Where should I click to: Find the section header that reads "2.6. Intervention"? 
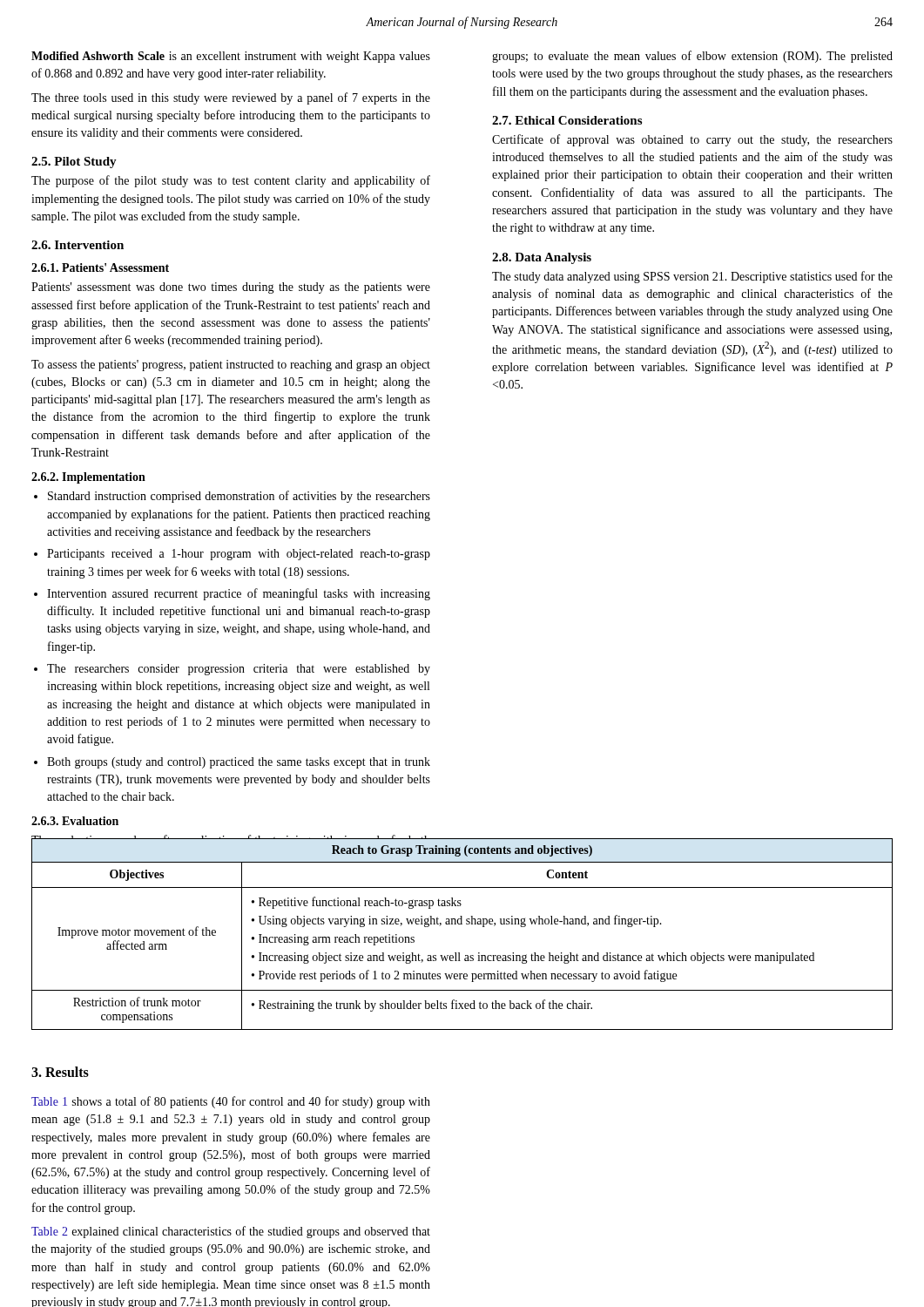coord(78,245)
